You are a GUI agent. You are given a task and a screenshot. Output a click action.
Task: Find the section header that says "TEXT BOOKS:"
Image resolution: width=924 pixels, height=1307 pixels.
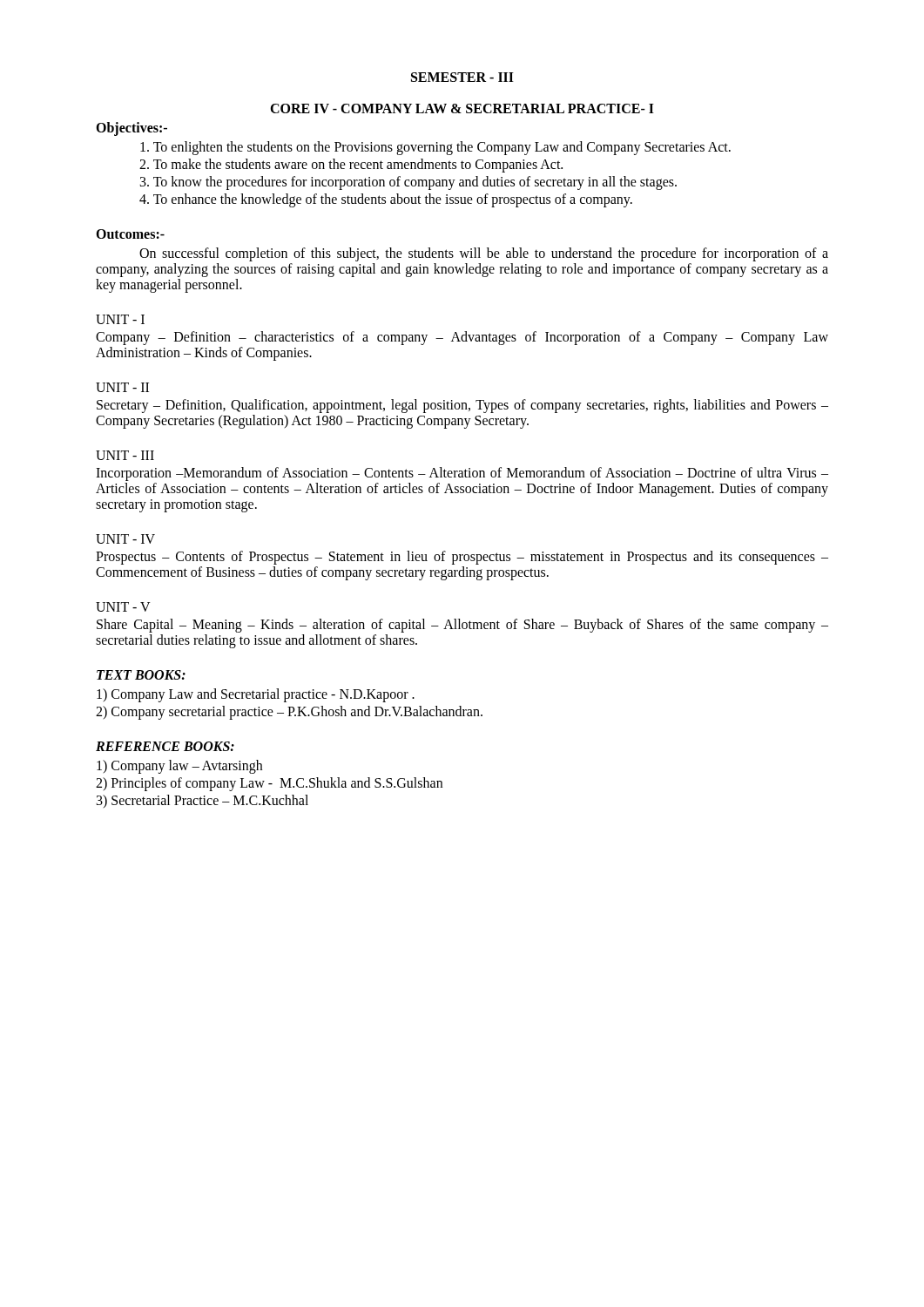(141, 675)
